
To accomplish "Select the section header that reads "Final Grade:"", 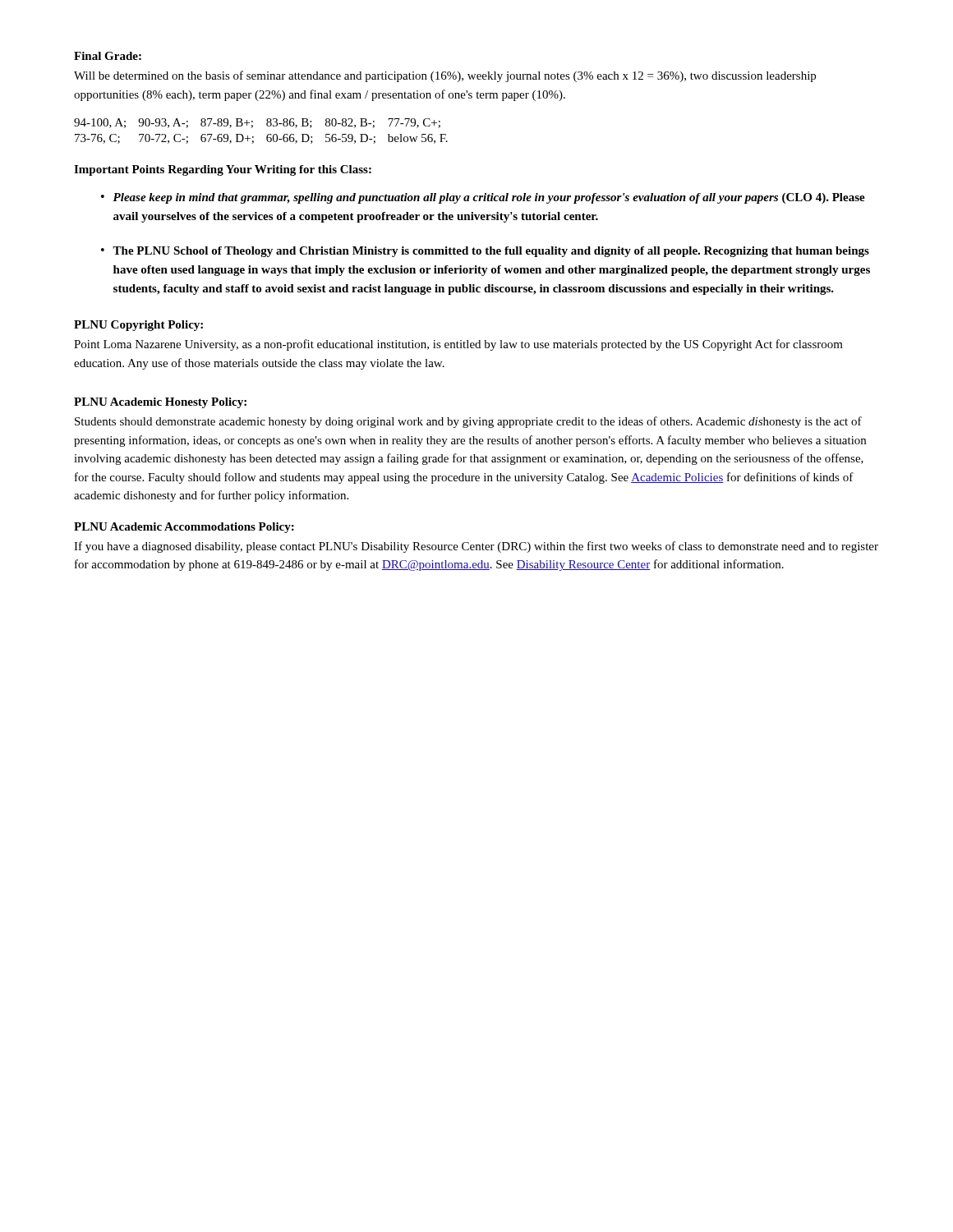I will click(108, 56).
